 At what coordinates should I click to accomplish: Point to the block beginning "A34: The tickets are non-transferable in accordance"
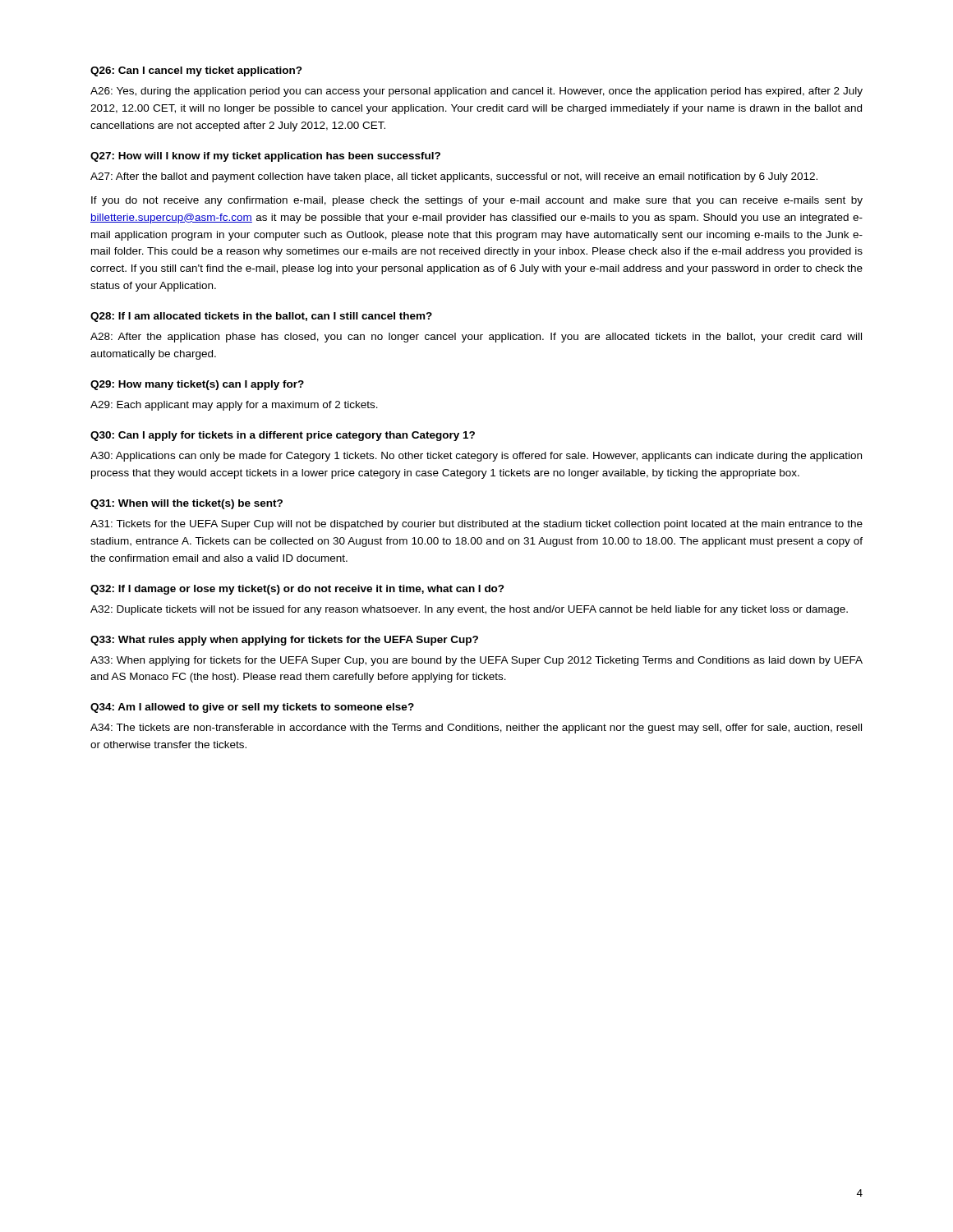click(476, 736)
